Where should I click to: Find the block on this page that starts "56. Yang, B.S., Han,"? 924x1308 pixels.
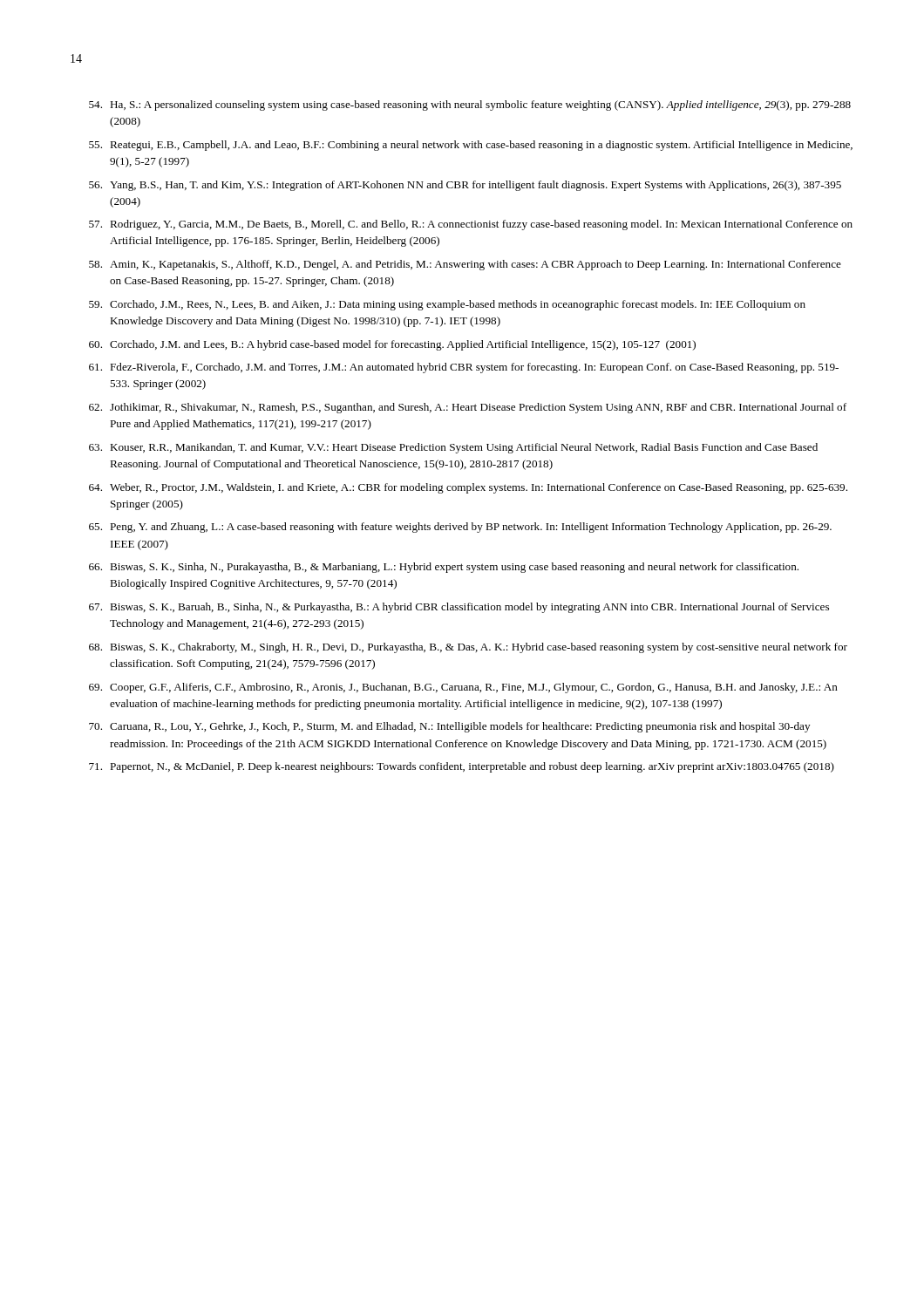(462, 192)
